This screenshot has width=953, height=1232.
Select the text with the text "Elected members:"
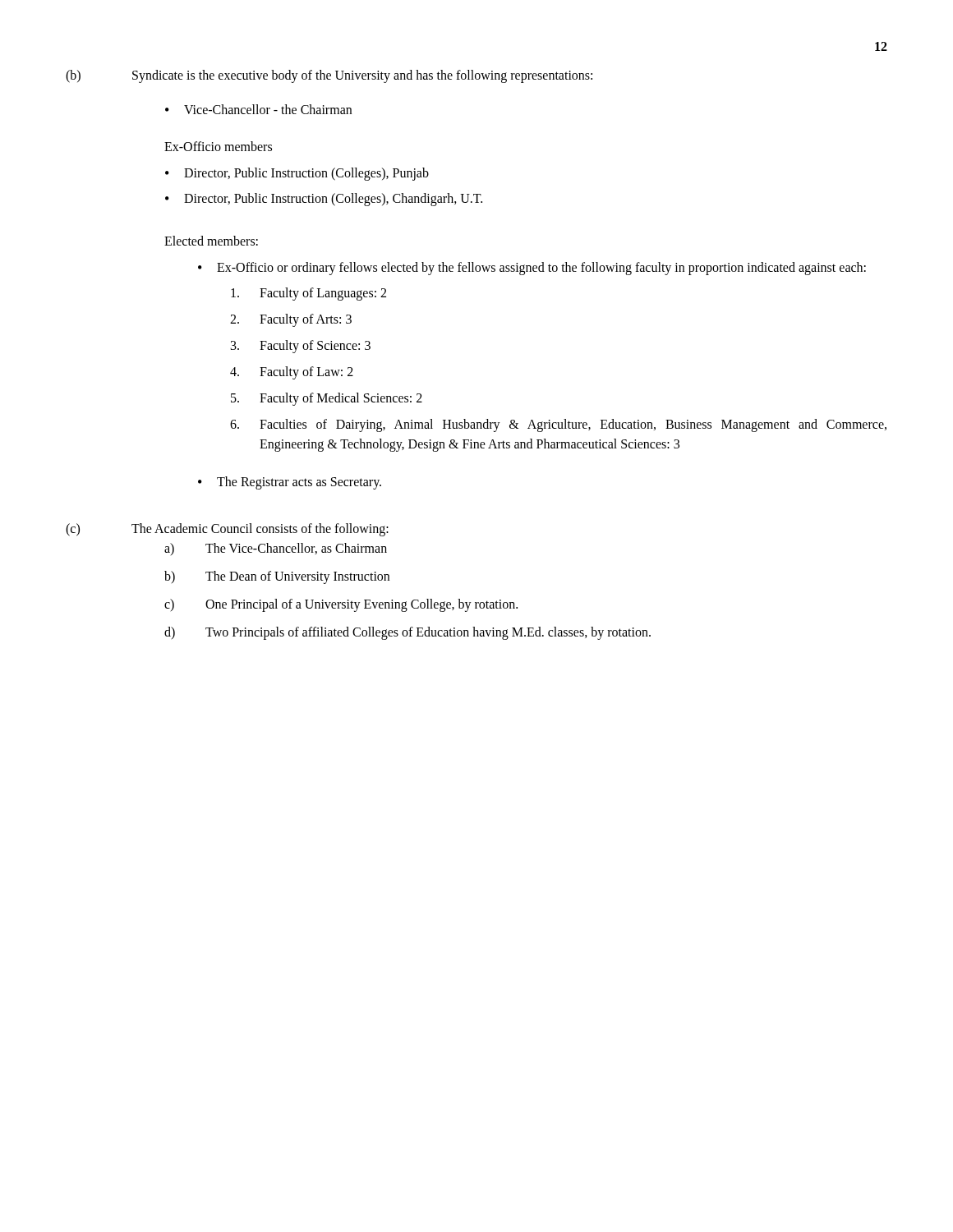pos(212,241)
